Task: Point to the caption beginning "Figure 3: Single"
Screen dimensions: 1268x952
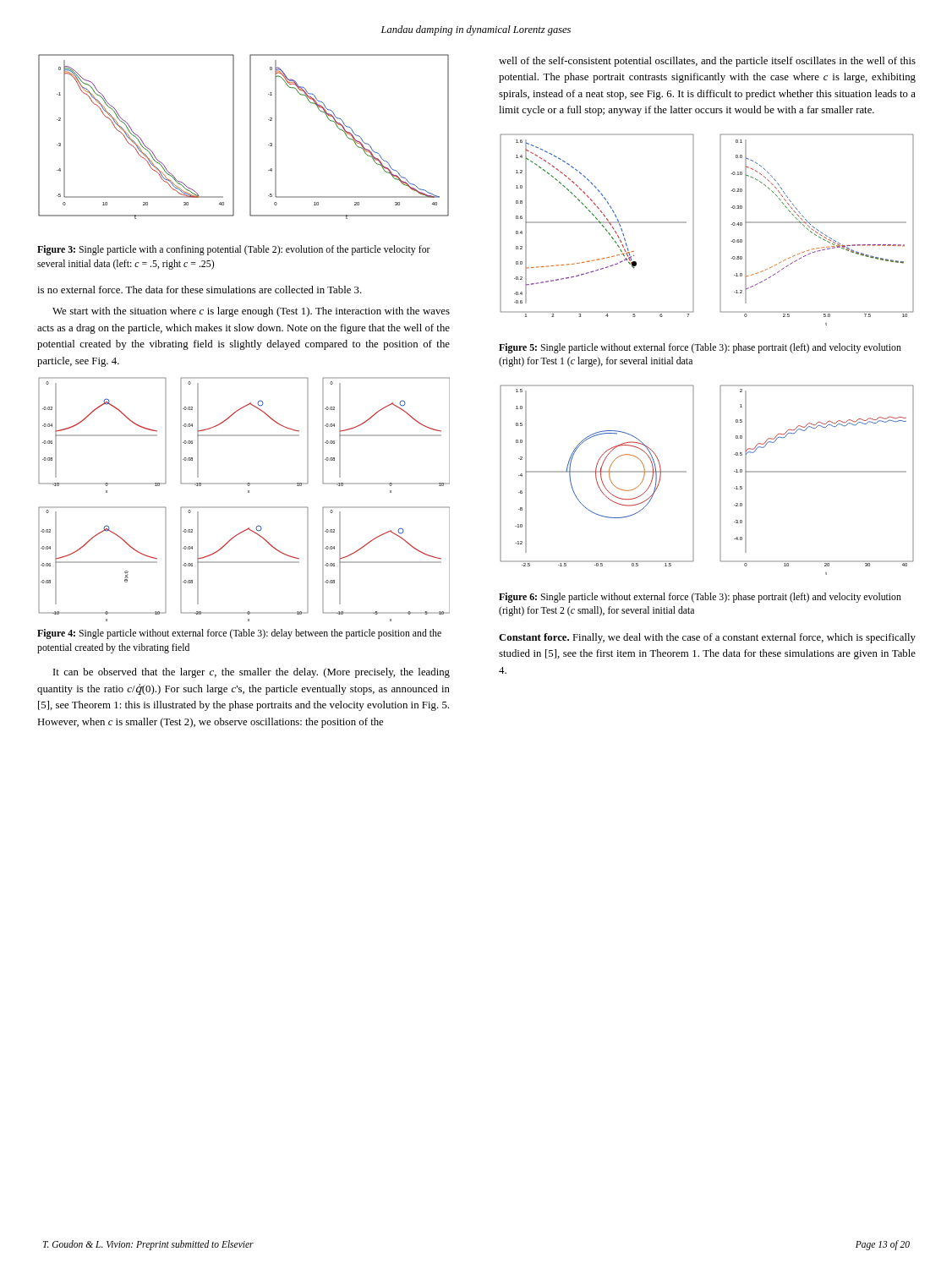Action: 234,256
